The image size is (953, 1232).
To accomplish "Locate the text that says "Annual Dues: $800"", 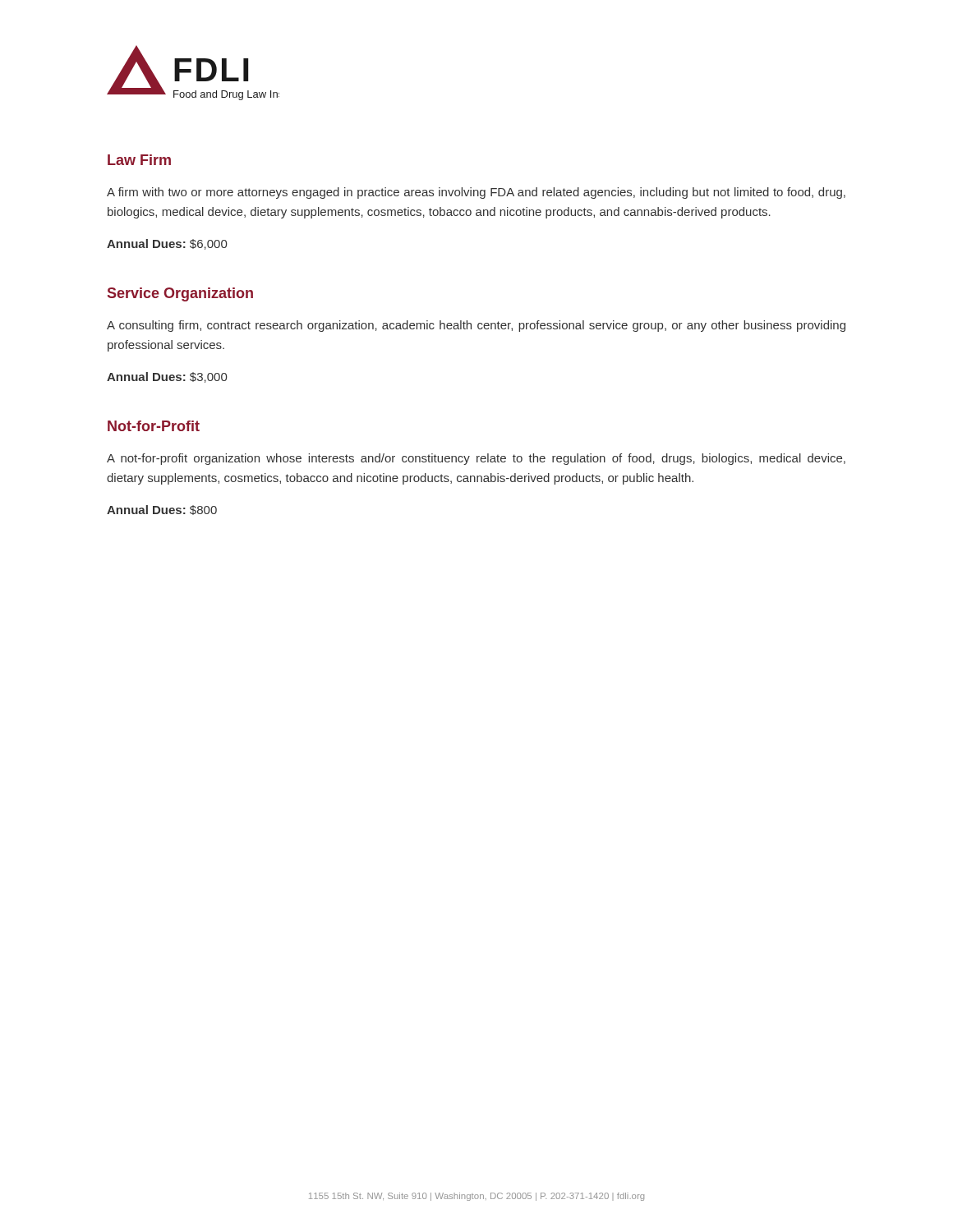I will coord(162,510).
